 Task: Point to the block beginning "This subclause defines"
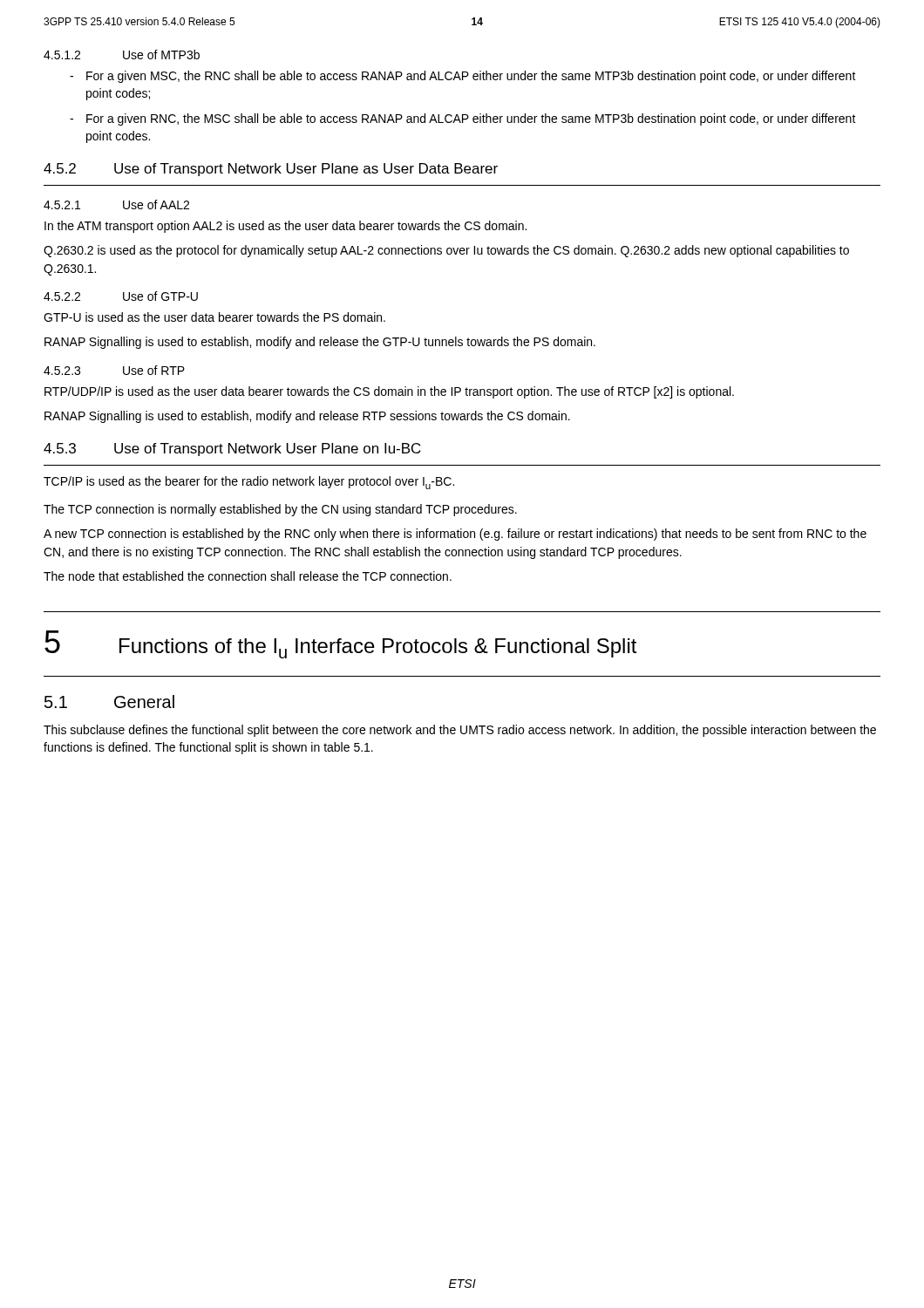pos(462,739)
